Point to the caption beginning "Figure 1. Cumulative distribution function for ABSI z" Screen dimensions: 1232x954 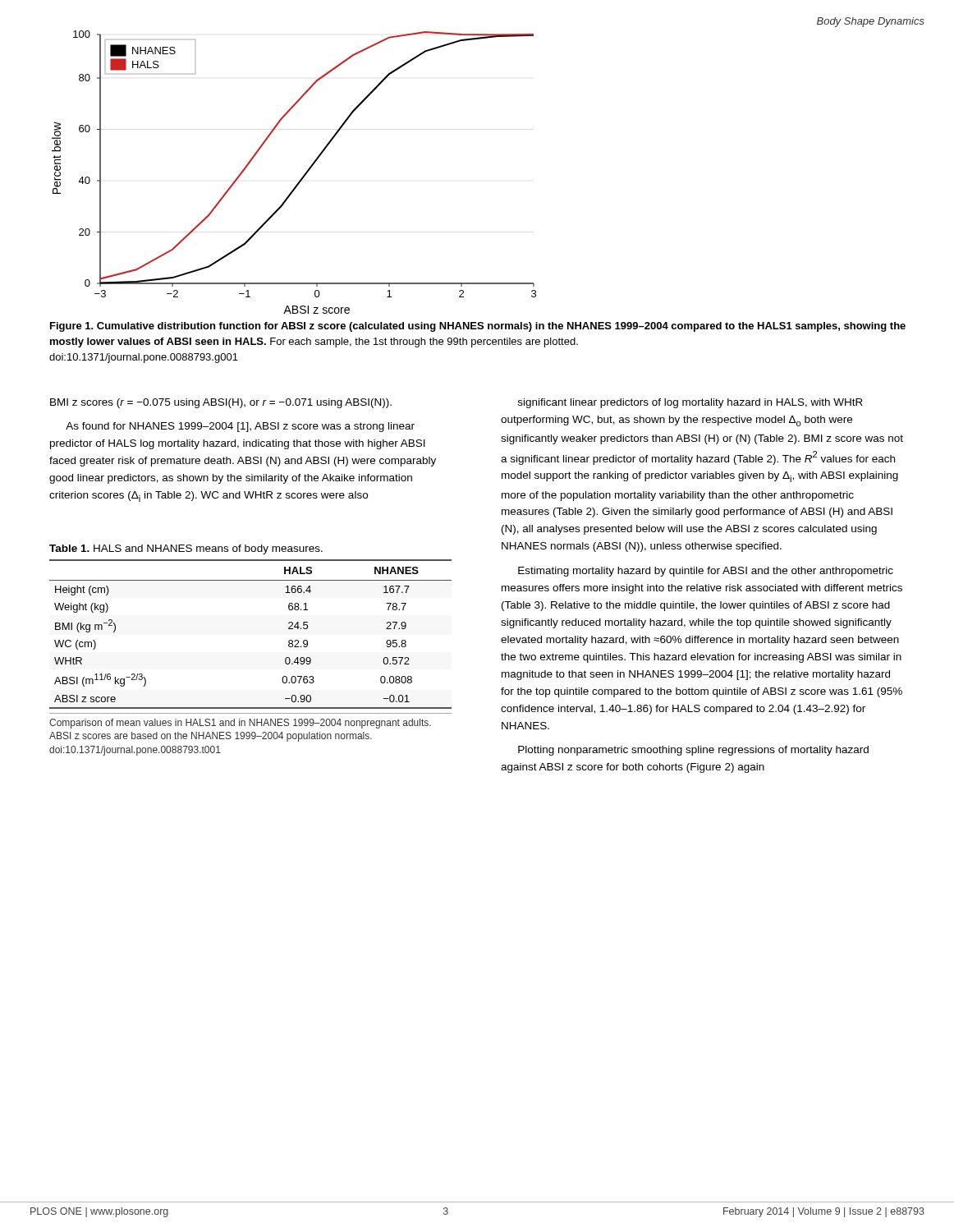pyautogui.click(x=478, y=341)
